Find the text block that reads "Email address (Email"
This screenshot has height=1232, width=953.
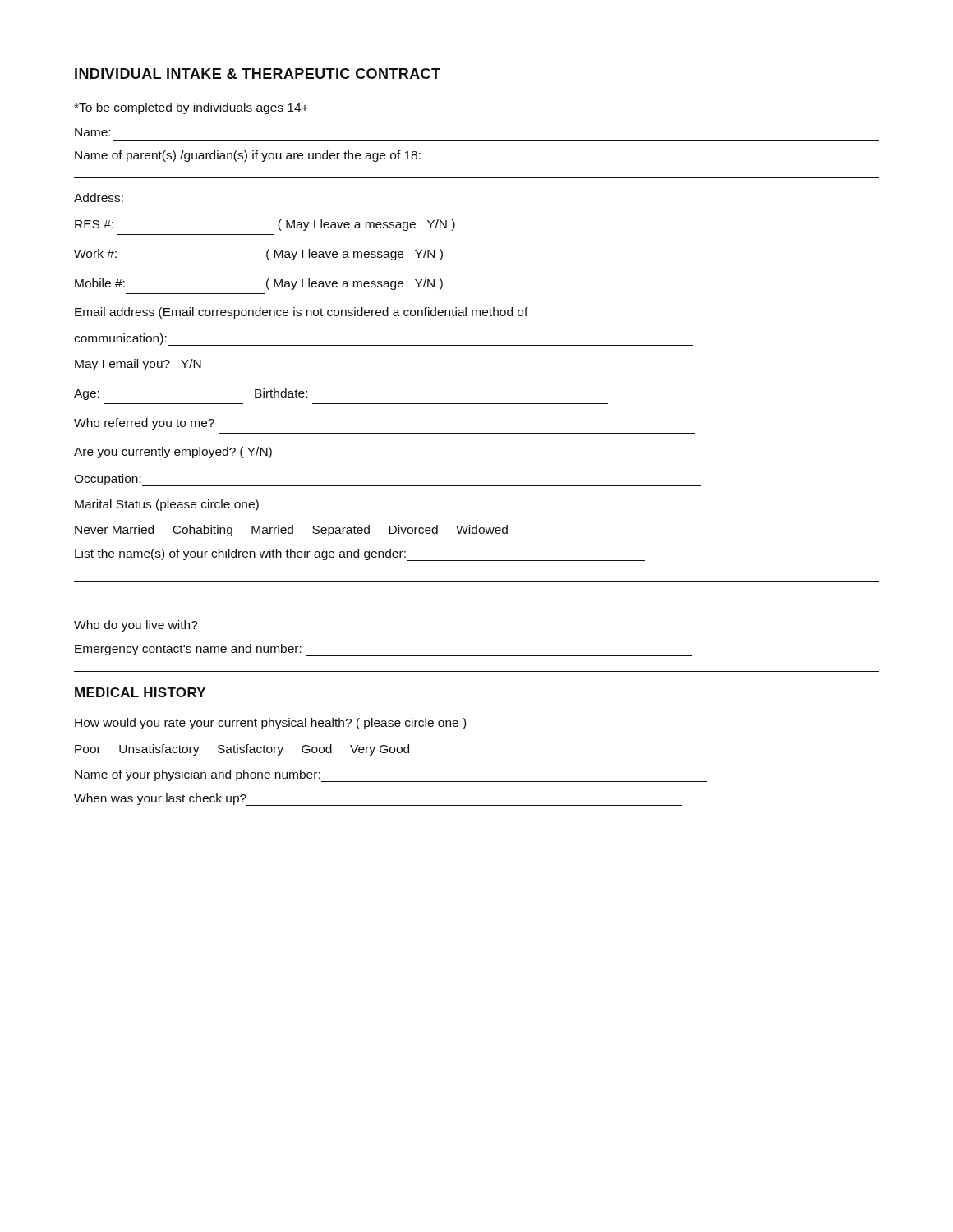301,311
